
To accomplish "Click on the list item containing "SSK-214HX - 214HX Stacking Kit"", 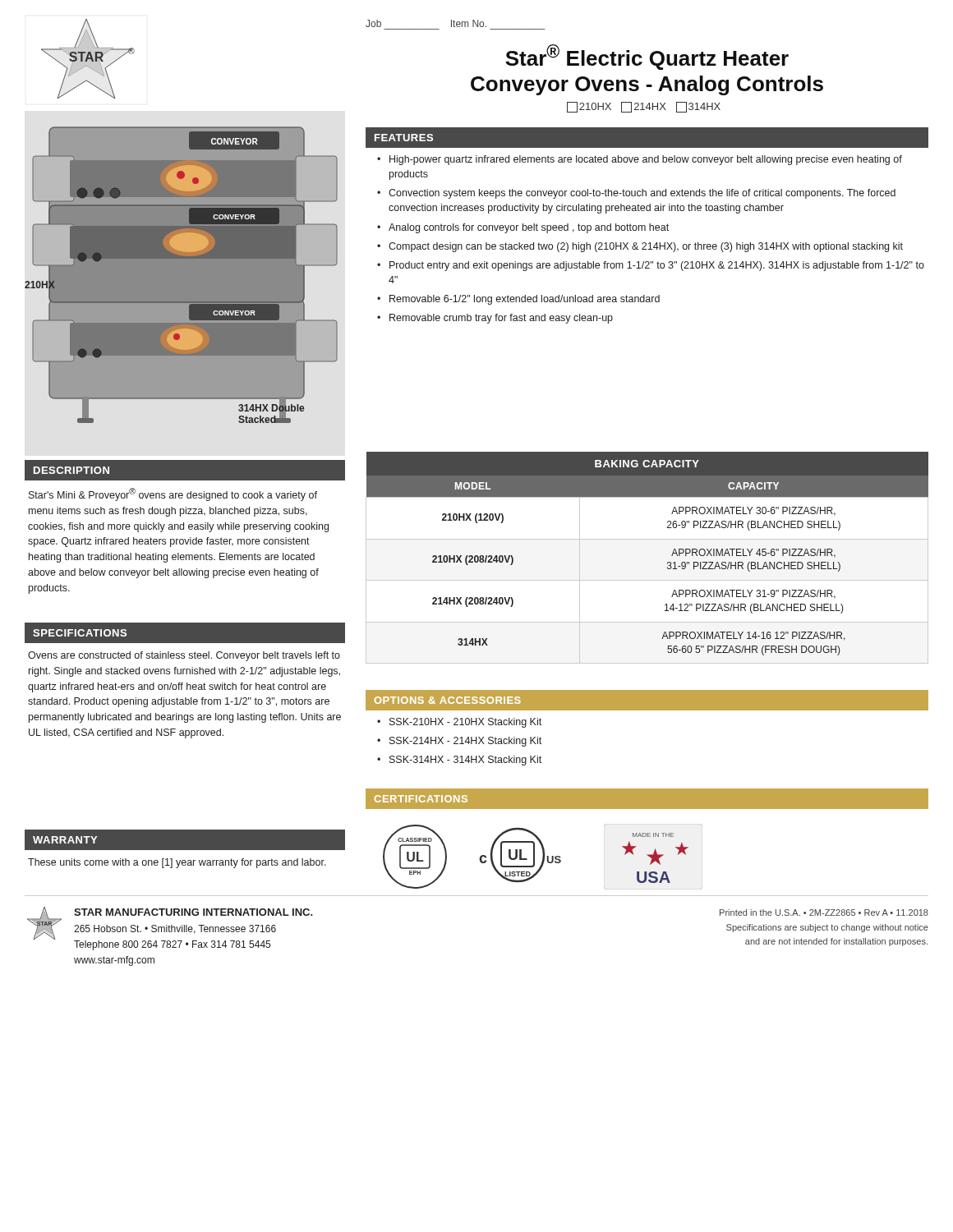I will 465,741.
